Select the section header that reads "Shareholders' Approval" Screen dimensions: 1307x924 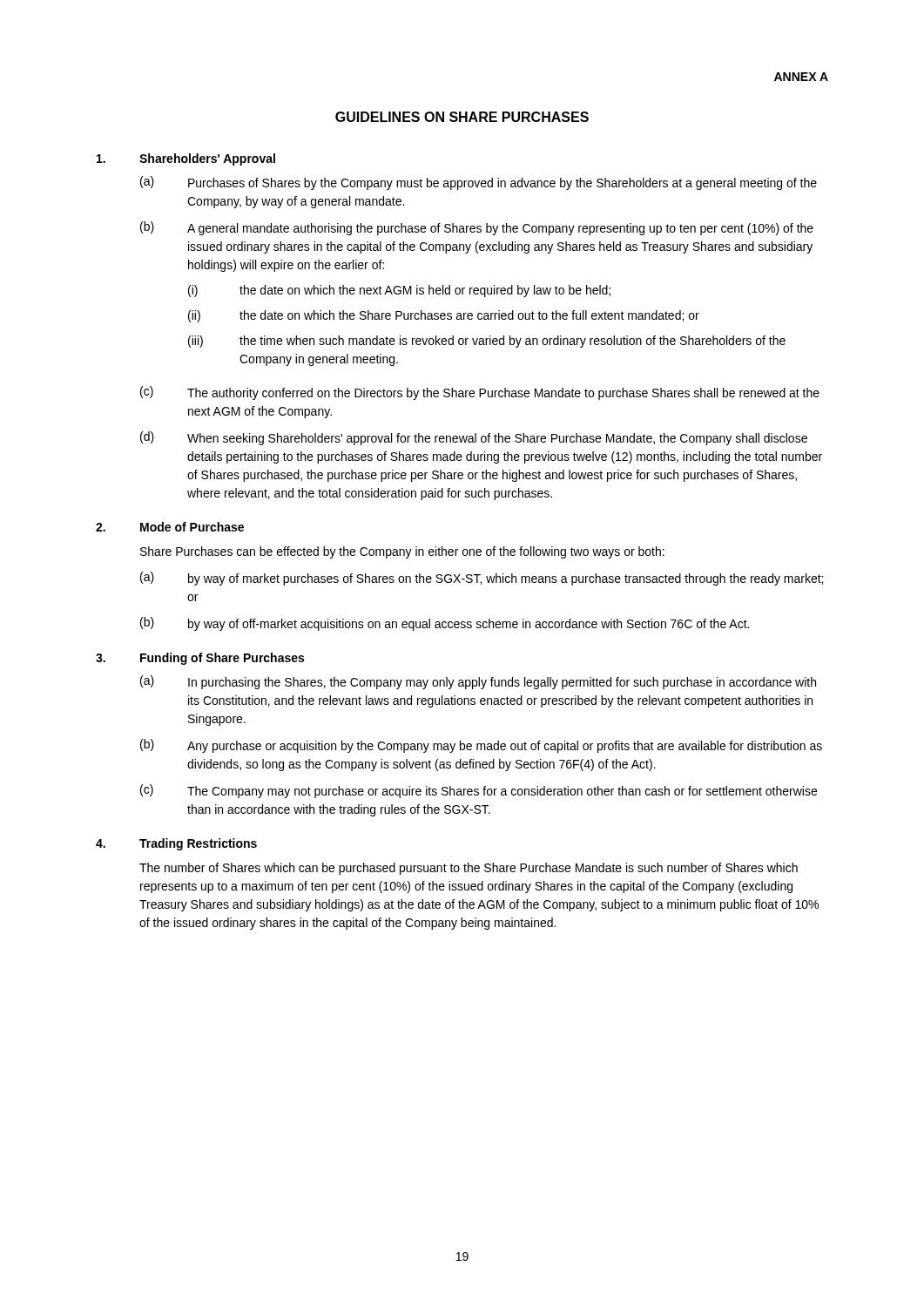[x=208, y=159]
